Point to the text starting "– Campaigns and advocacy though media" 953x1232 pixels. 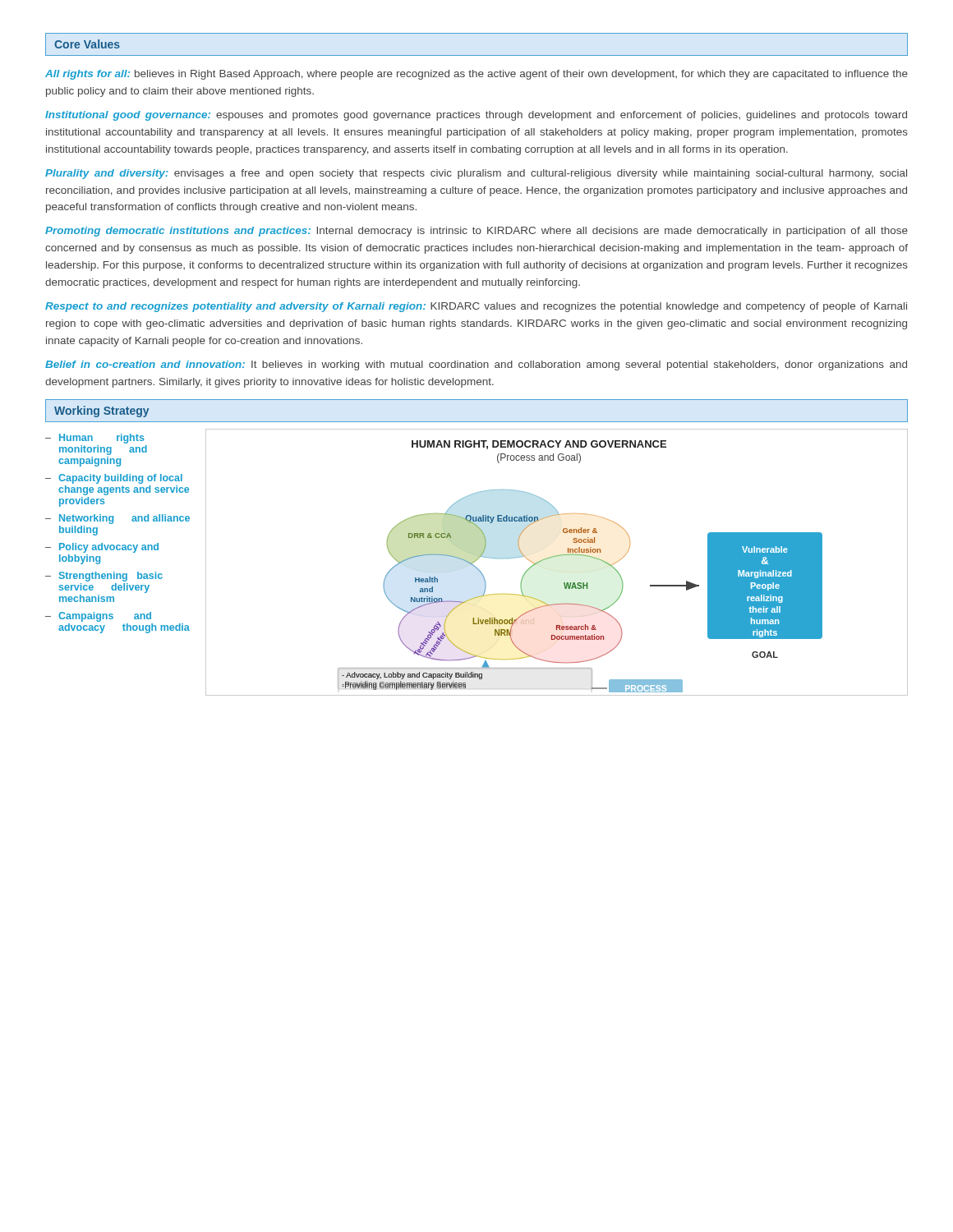(123, 621)
